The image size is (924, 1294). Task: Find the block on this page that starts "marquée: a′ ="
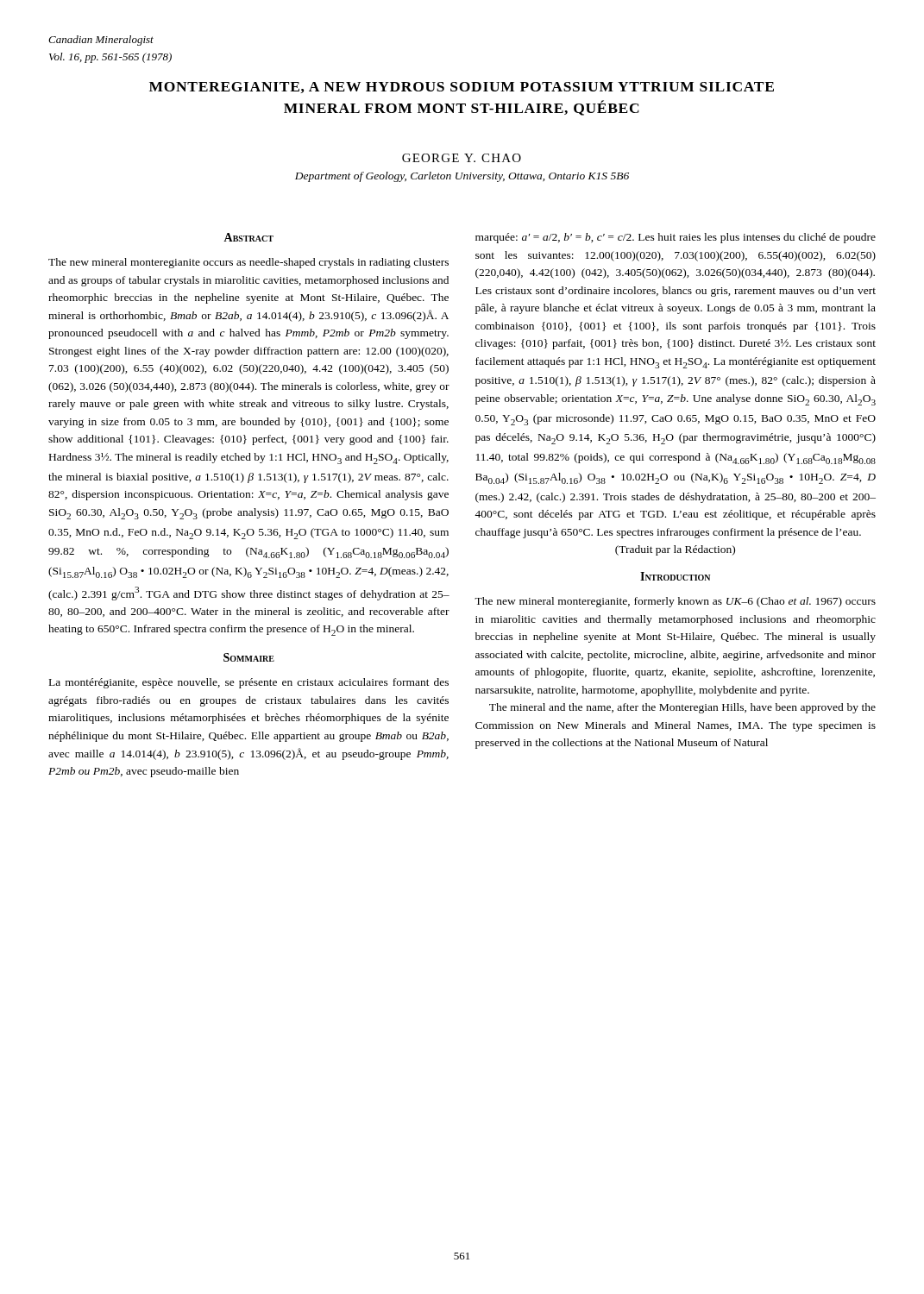click(675, 394)
